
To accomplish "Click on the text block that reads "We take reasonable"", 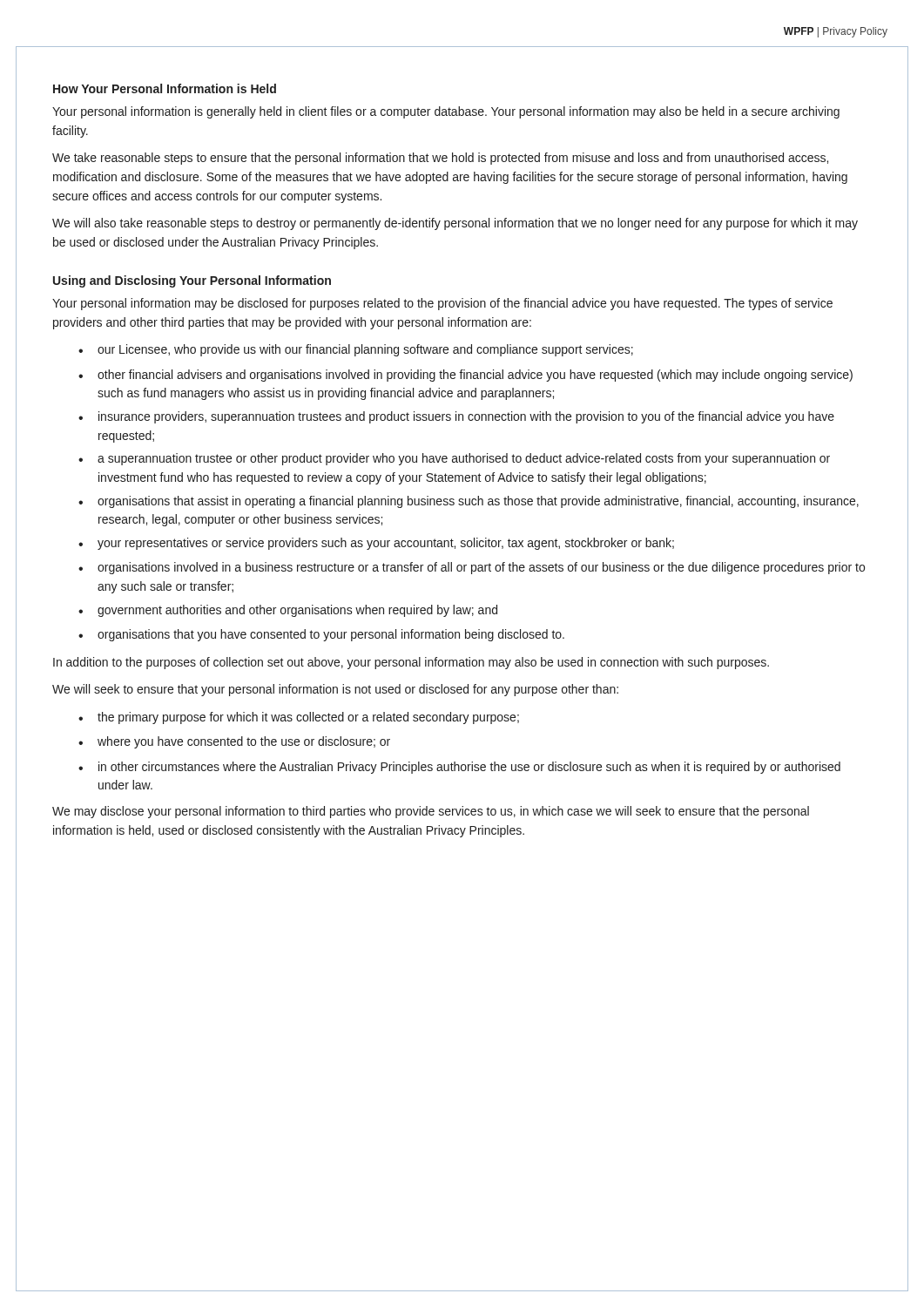I will coord(450,177).
